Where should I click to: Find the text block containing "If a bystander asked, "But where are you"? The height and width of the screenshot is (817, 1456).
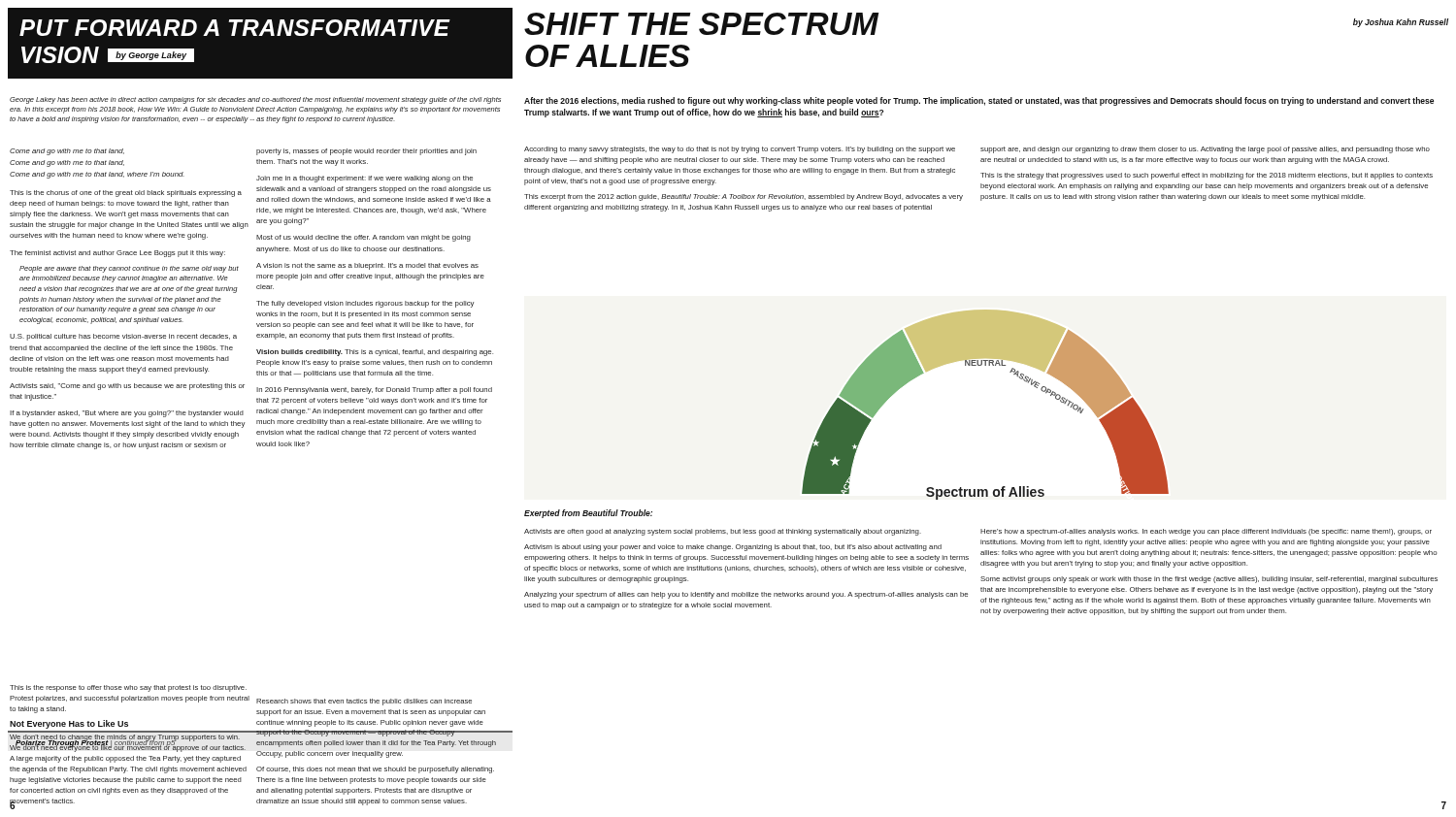click(127, 429)
